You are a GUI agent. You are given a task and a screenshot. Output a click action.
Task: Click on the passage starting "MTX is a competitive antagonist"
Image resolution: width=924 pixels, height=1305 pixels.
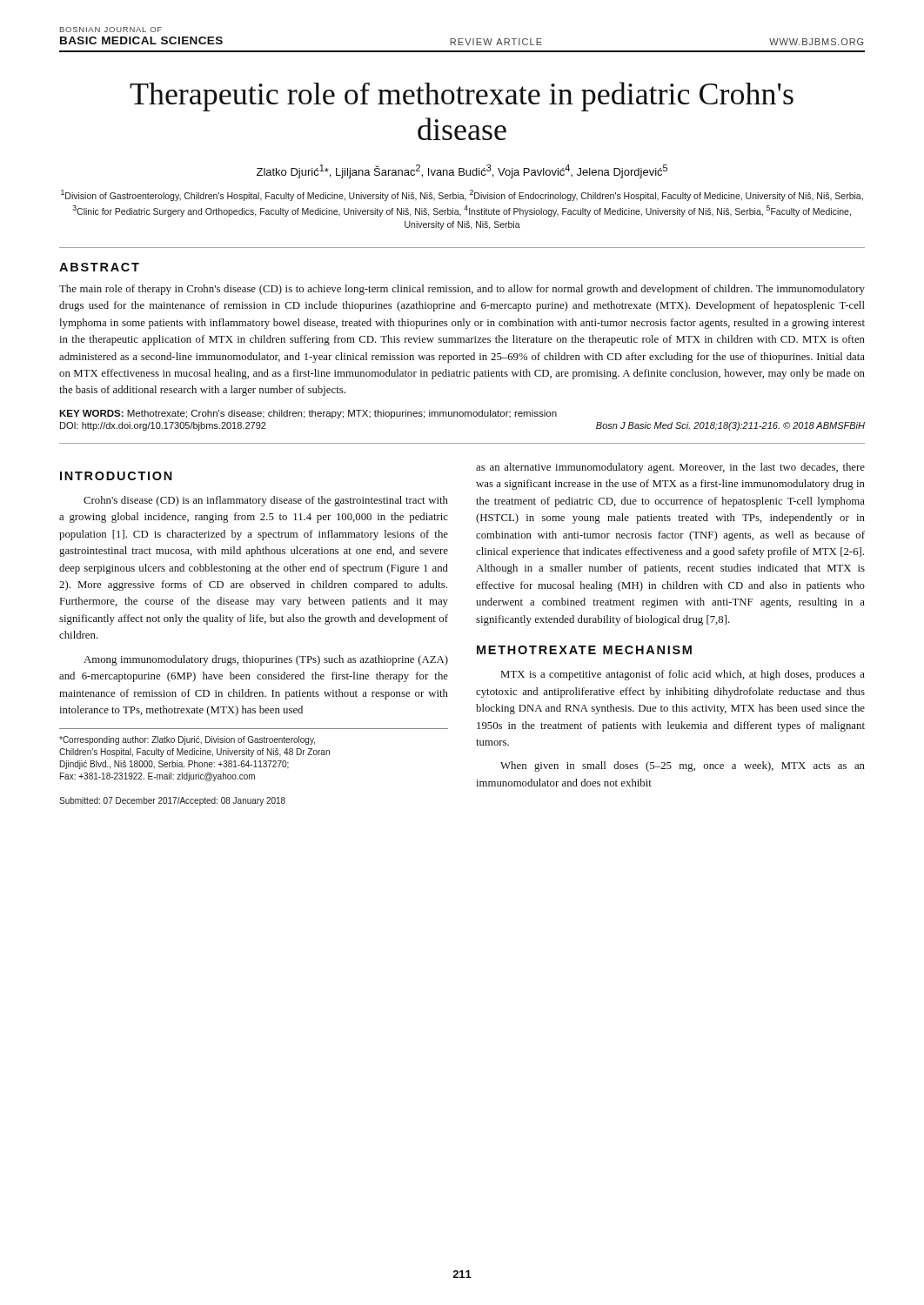point(670,729)
